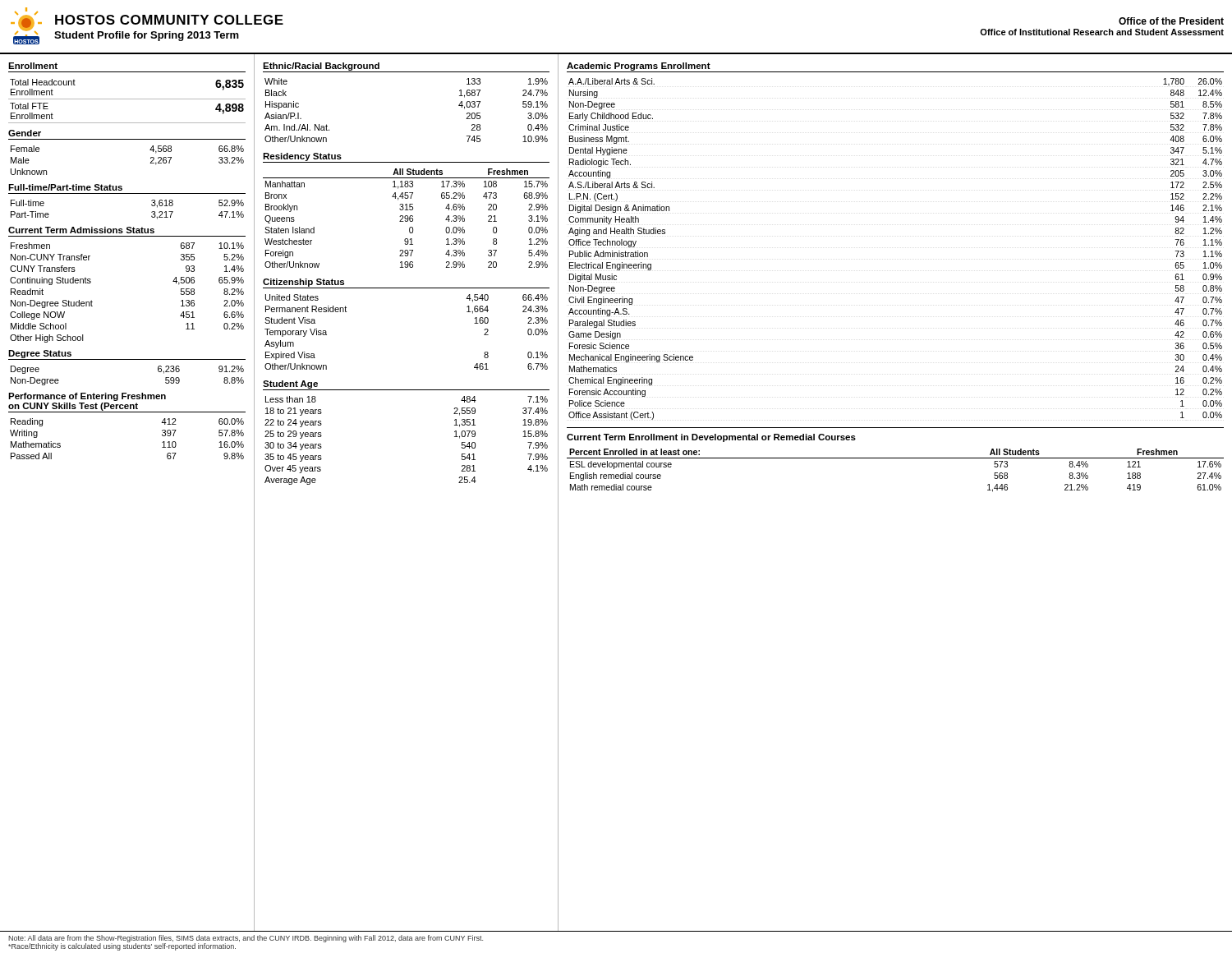
Task: Locate the table with the text "Passed All"
Action: coord(127,439)
